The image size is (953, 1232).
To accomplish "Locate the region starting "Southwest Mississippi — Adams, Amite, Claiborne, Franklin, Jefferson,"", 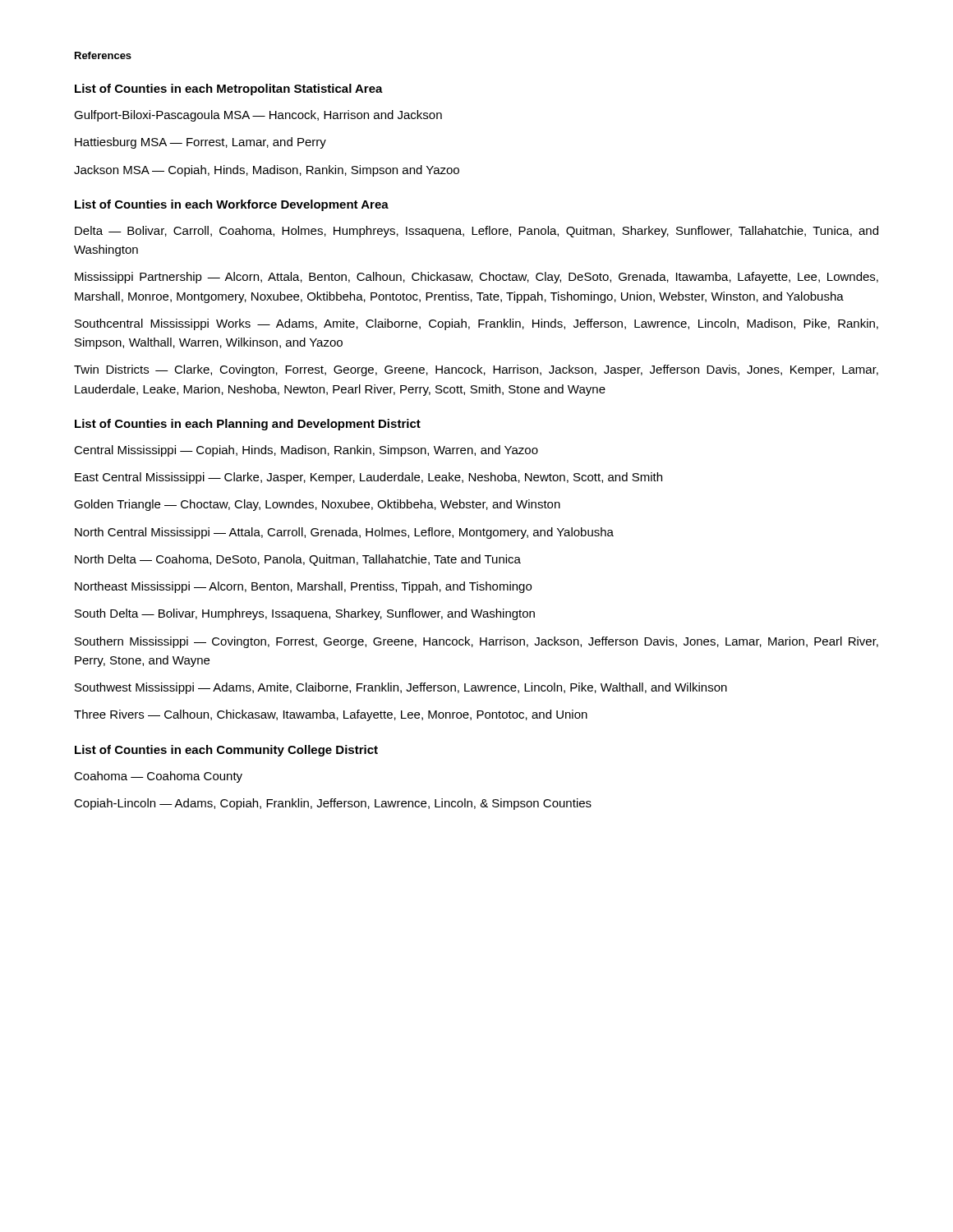I will [401, 687].
